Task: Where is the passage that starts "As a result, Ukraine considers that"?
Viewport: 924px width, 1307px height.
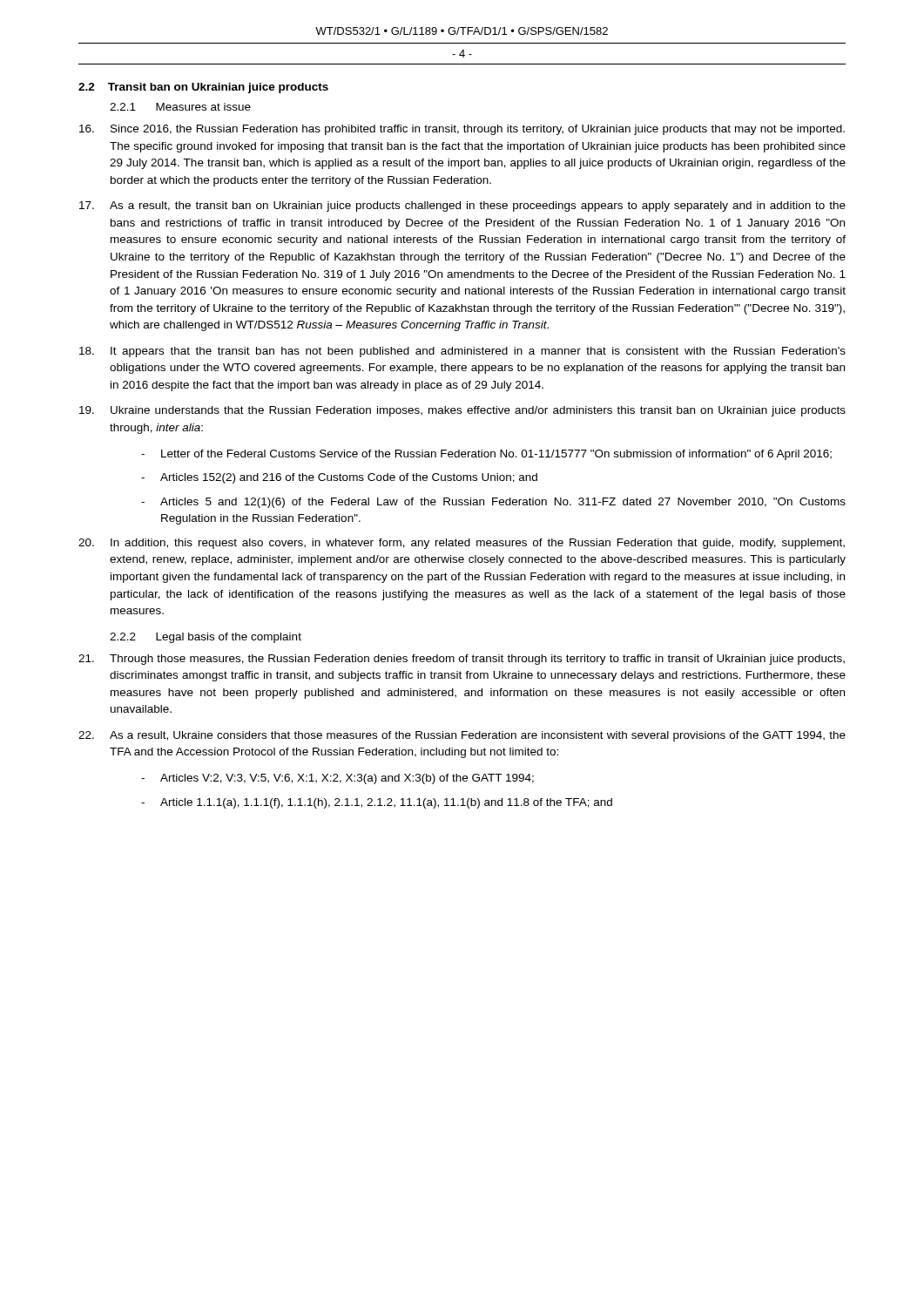Action: coord(462,744)
